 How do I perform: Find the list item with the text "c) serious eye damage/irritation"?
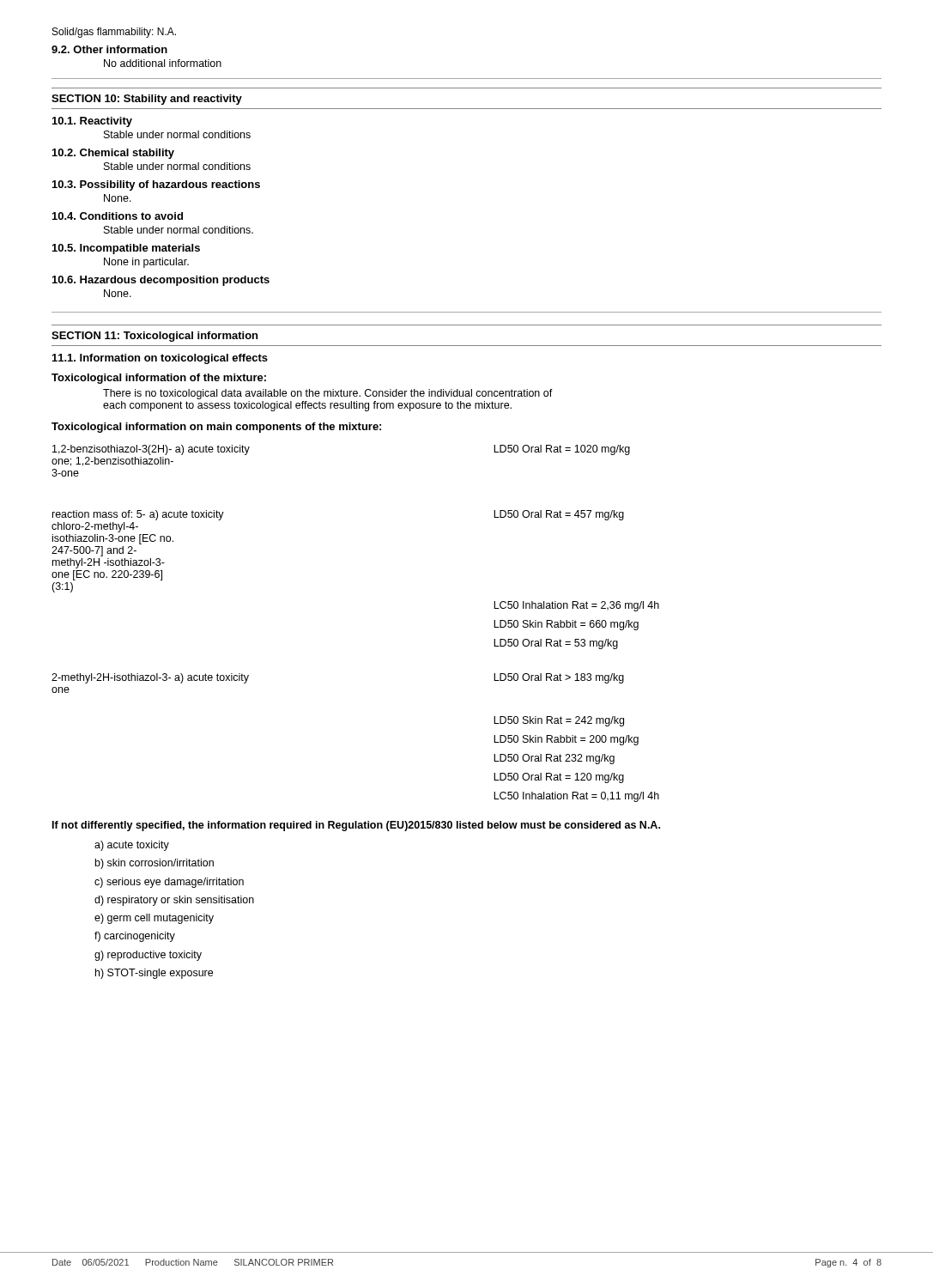(169, 881)
